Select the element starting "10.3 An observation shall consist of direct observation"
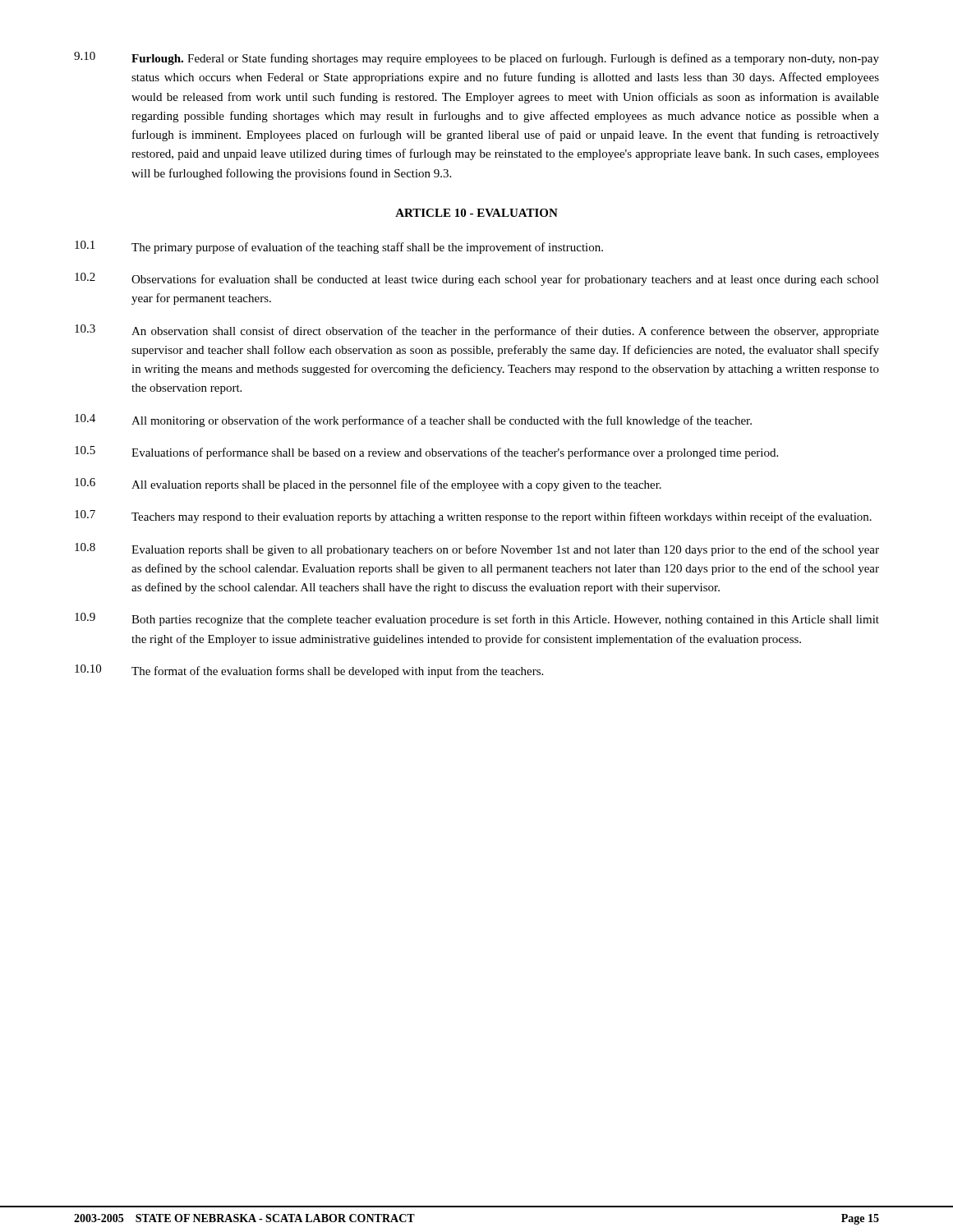 click(x=476, y=360)
